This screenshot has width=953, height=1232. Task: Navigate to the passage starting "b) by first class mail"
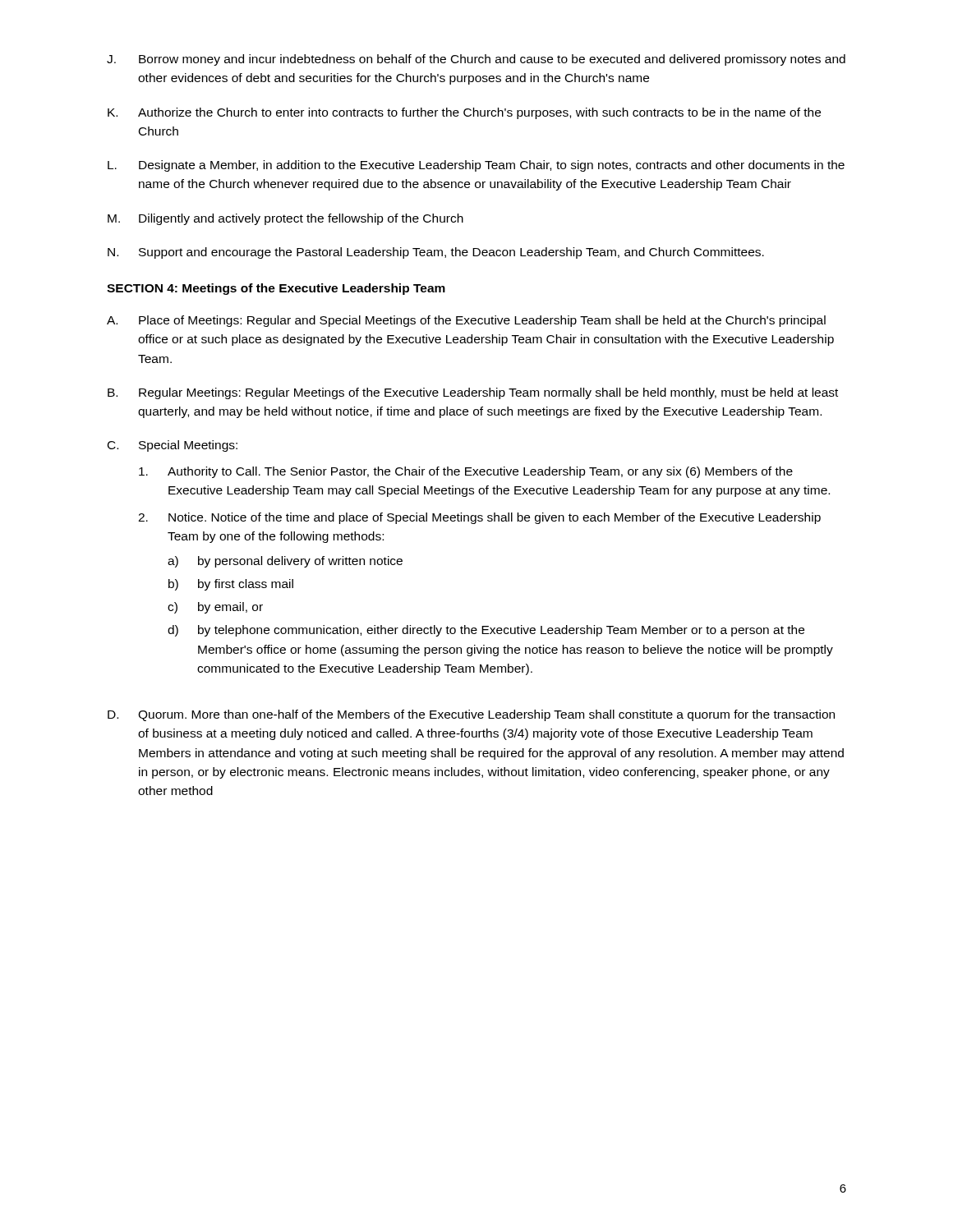[x=231, y=585]
